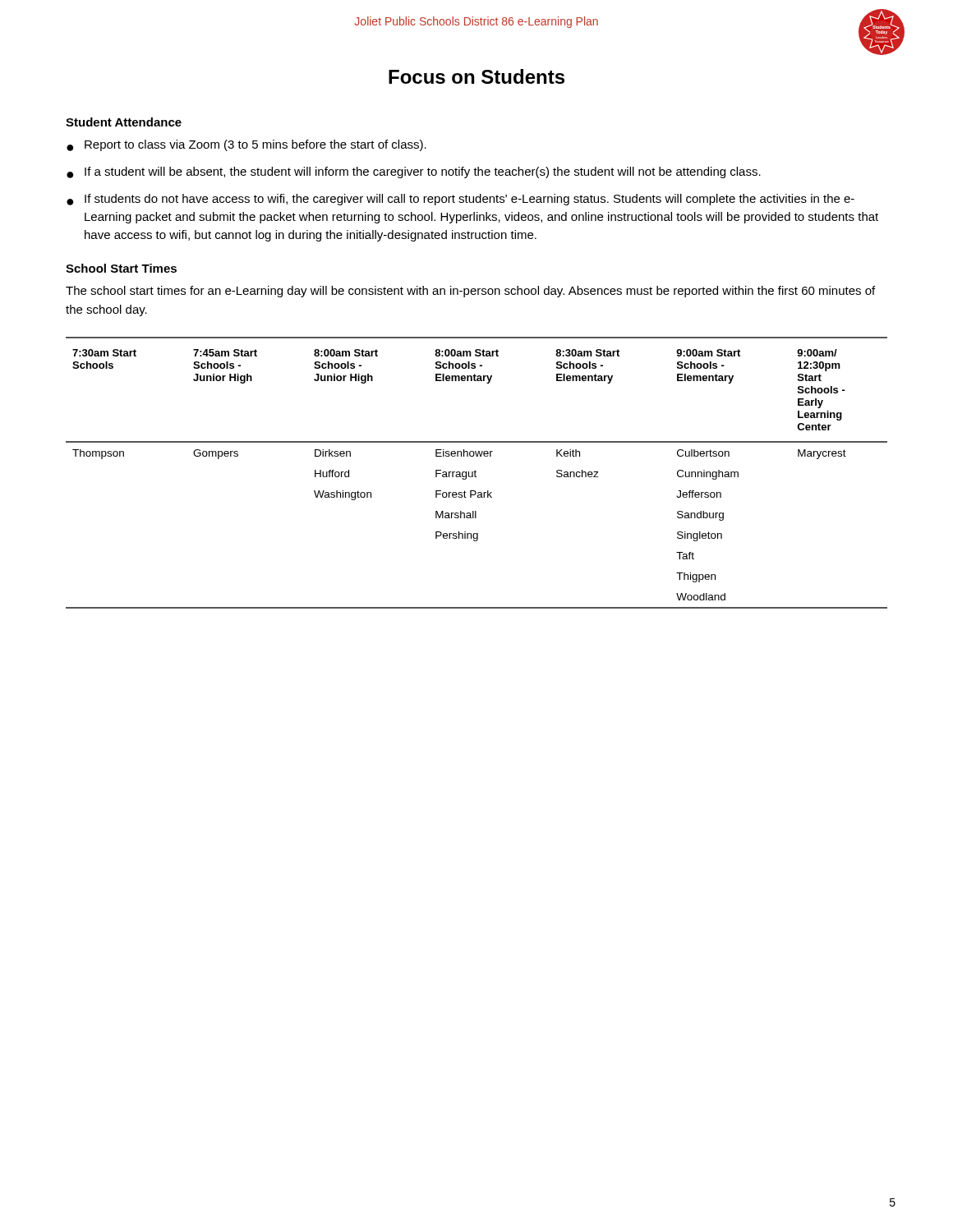
Task: Select the list item with the text "● Report to class via Zoom (3 to"
Action: click(x=246, y=145)
